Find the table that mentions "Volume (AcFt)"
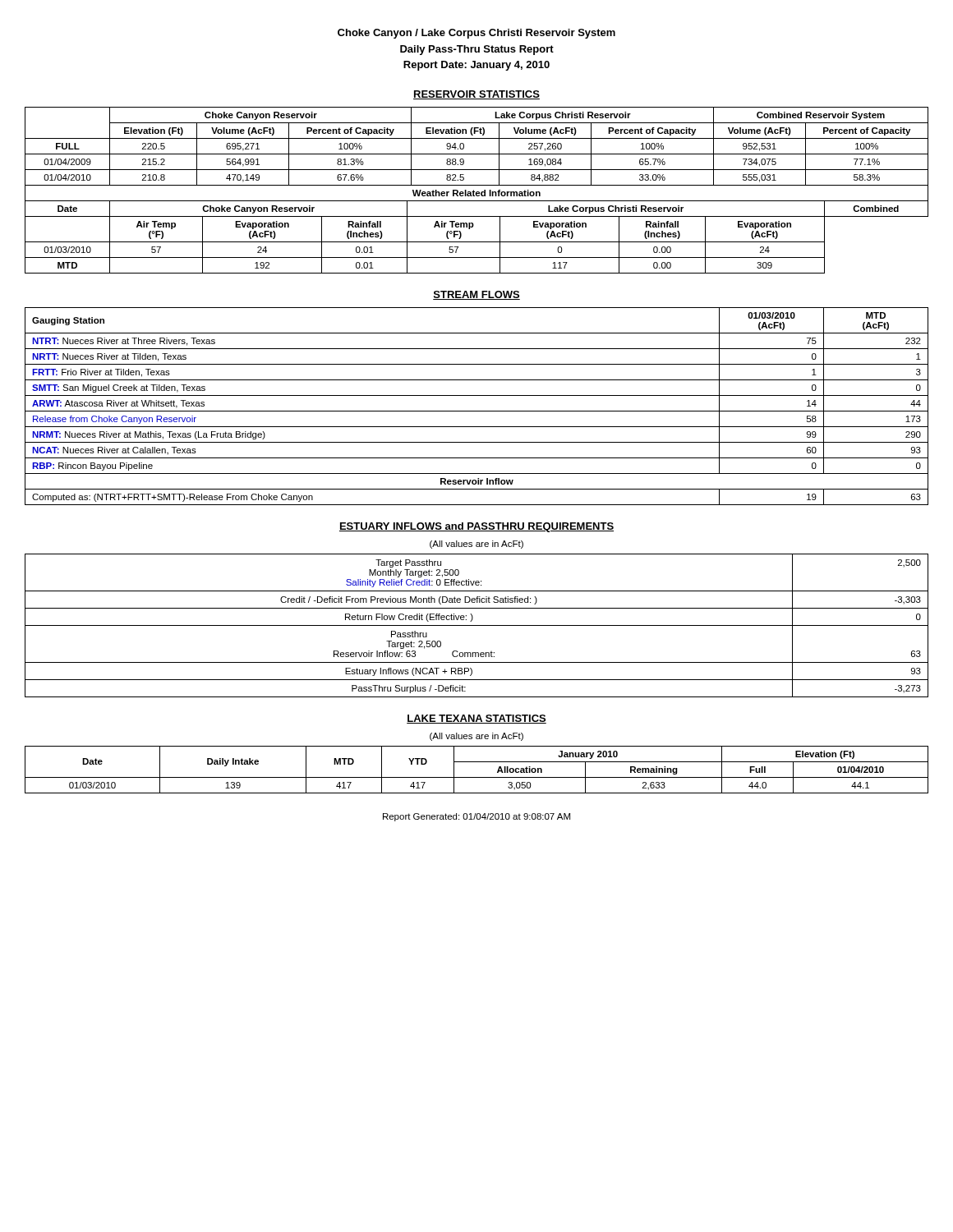The width and height of the screenshot is (953, 1232). [476, 190]
